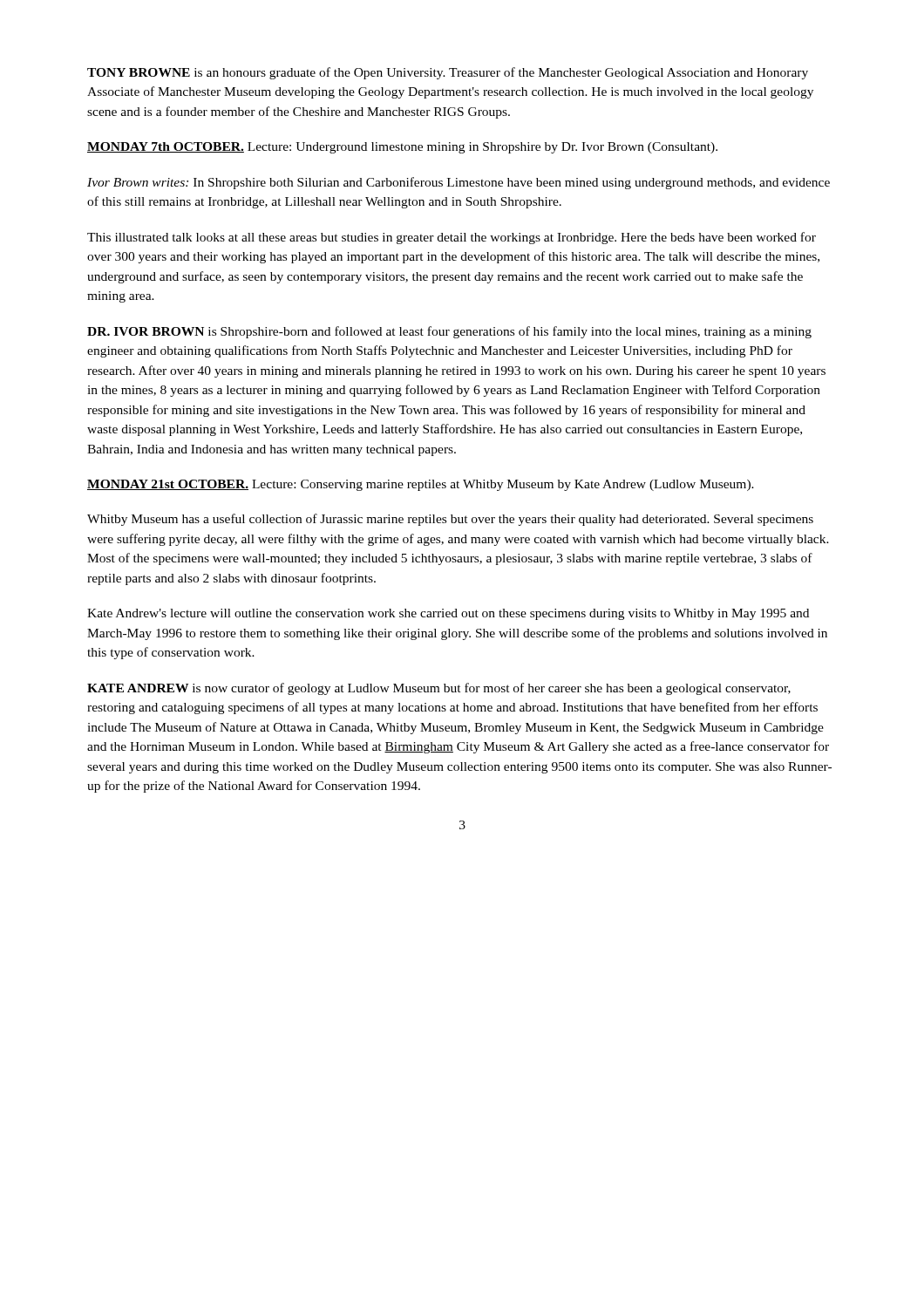Navigate to the text block starting "MONDAY 21st OCTOBER. Lecture:"

tap(421, 484)
